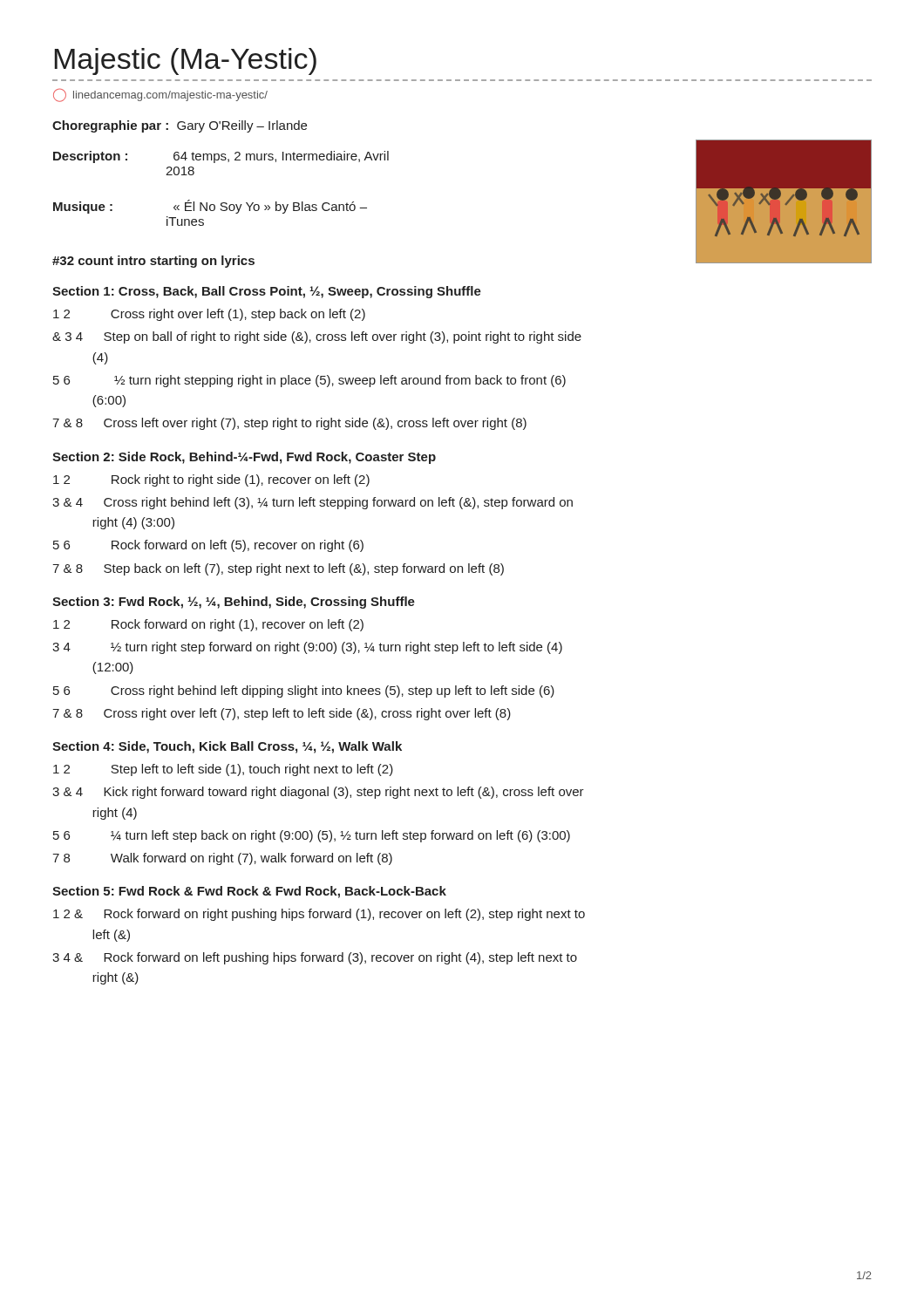Click the section header that begins "Section 5: Fwd Rock &"
The image size is (924, 1308).
click(x=249, y=891)
